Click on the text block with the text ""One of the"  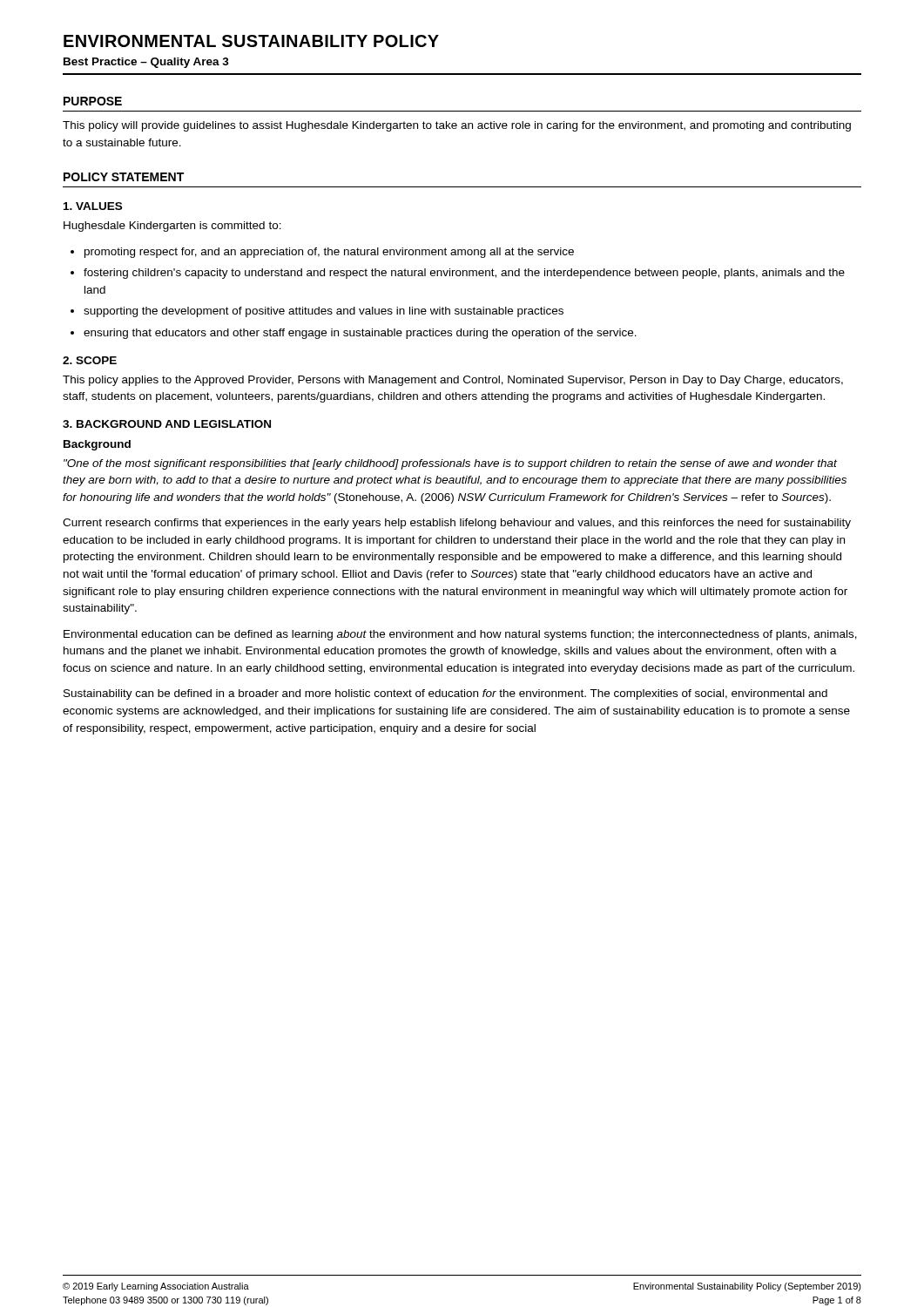[x=462, y=480]
